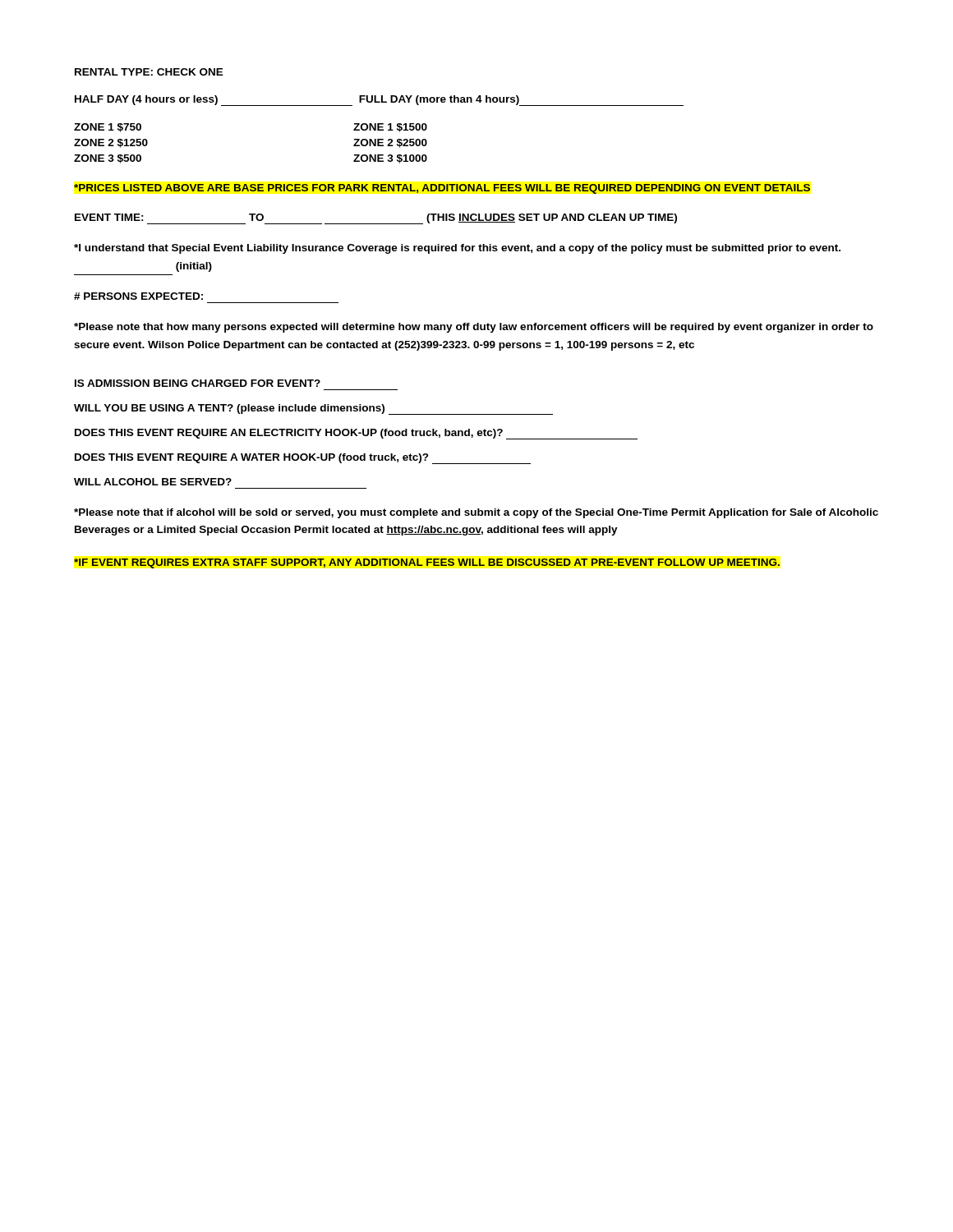Click on the element starting "RENTAL TYPE: CHECK"
953x1232 pixels.
point(149,72)
